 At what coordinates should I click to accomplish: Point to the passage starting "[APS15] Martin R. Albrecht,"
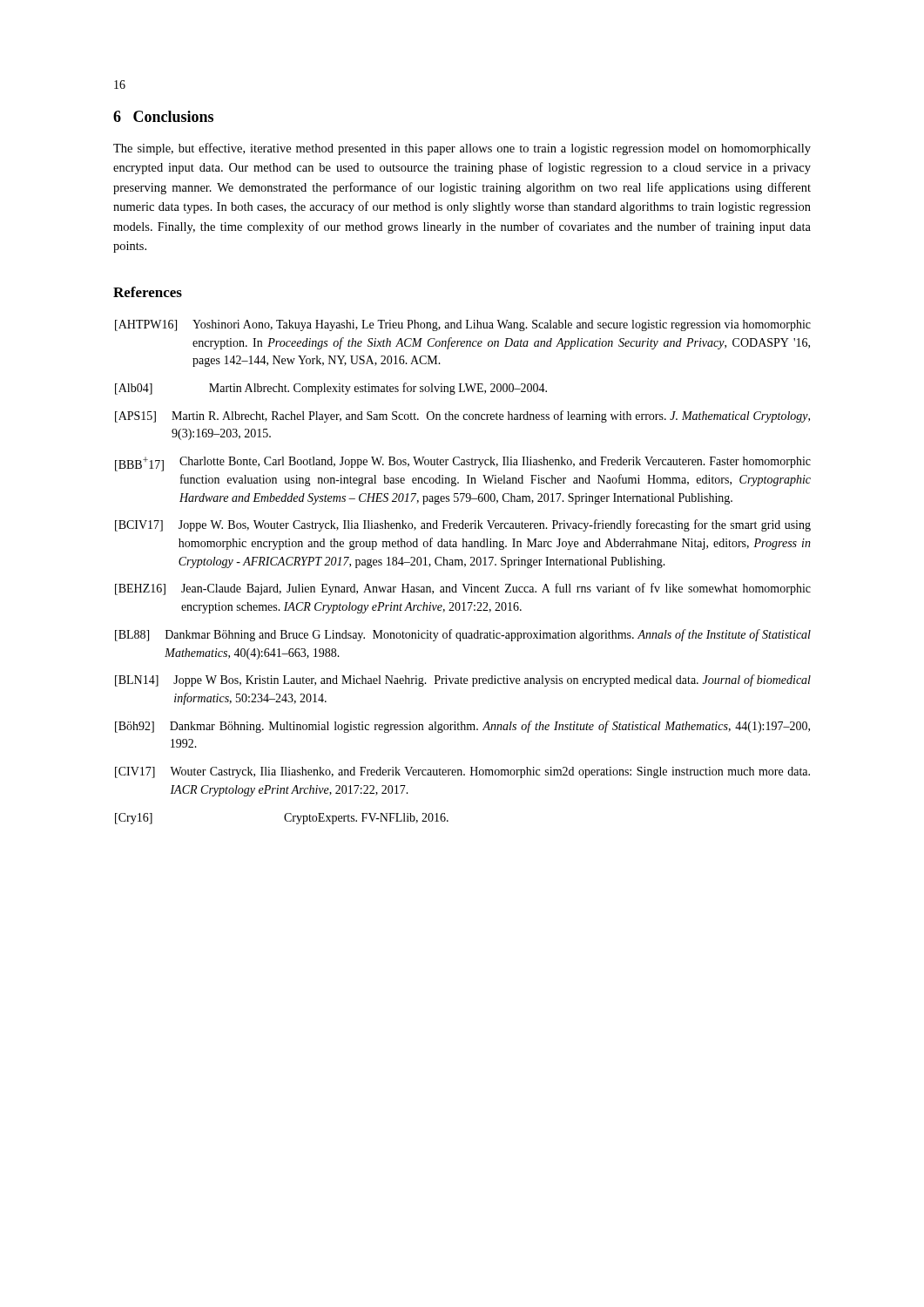(462, 429)
